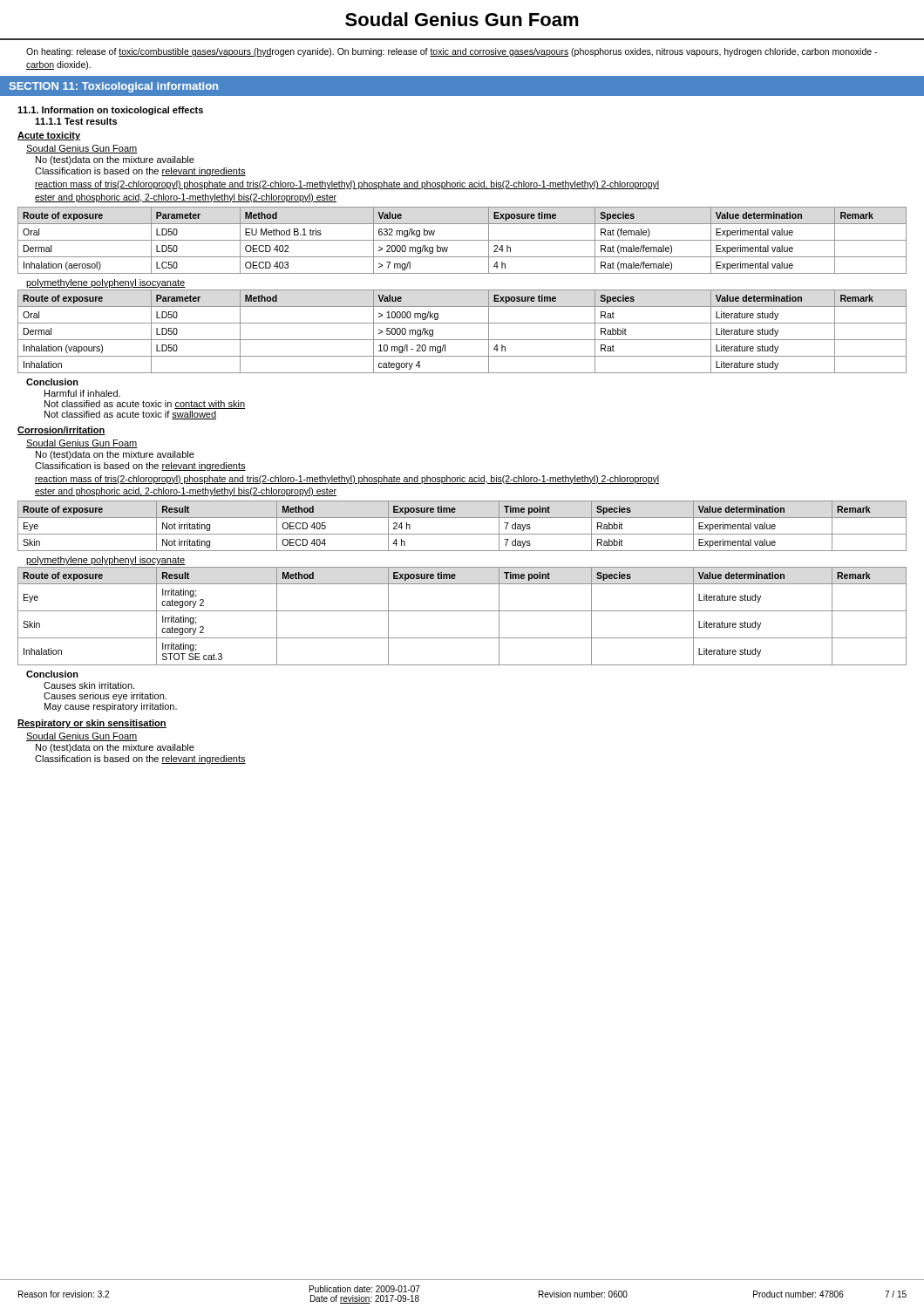Image resolution: width=924 pixels, height=1308 pixels.
Task: Locate the text "Acute toxicity"
Action: 49,136
